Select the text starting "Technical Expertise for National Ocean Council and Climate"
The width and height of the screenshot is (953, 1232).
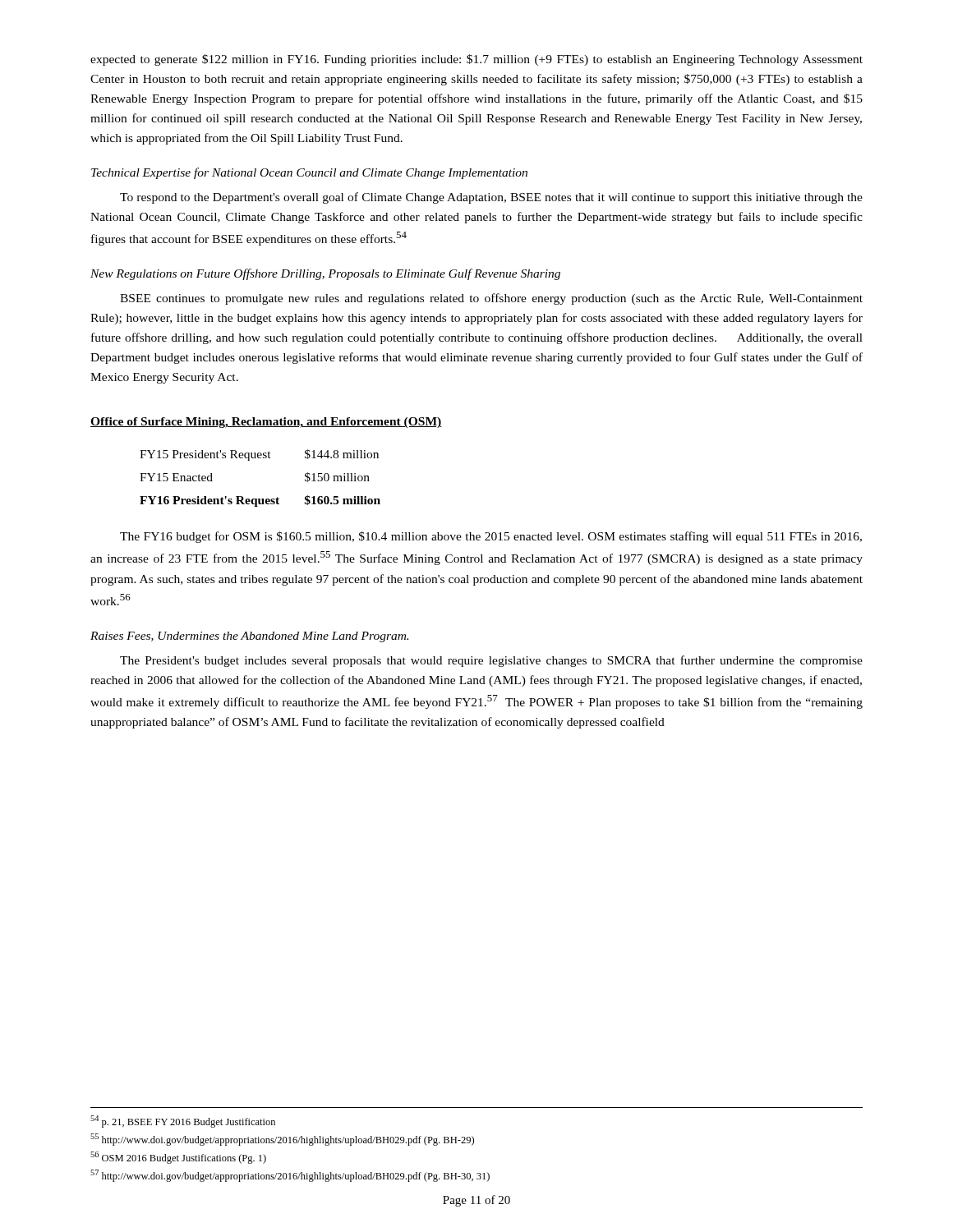click(x=309, y=172)
